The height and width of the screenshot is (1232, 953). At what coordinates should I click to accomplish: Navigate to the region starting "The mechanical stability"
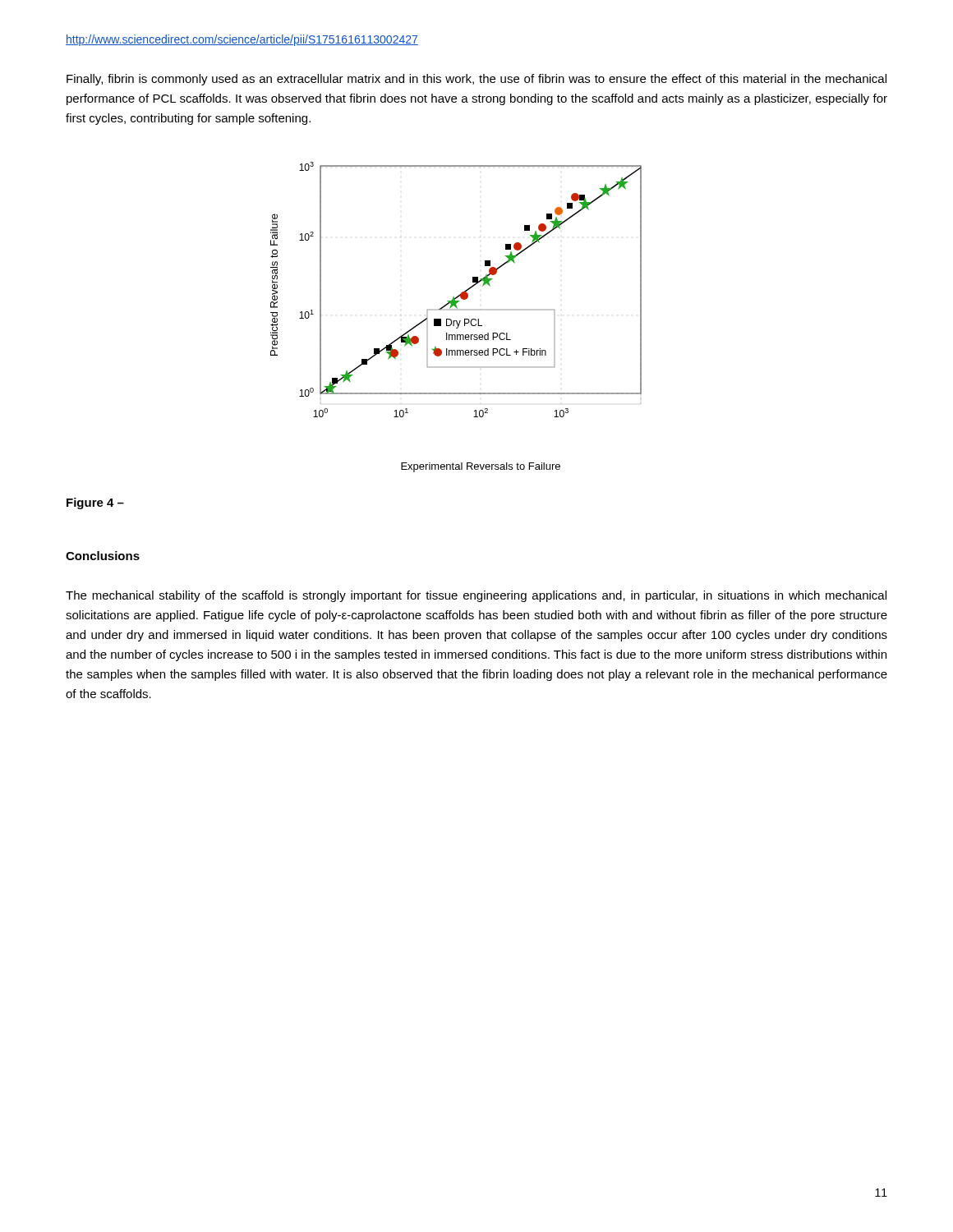pyautogui.click(x=476, y=644)
